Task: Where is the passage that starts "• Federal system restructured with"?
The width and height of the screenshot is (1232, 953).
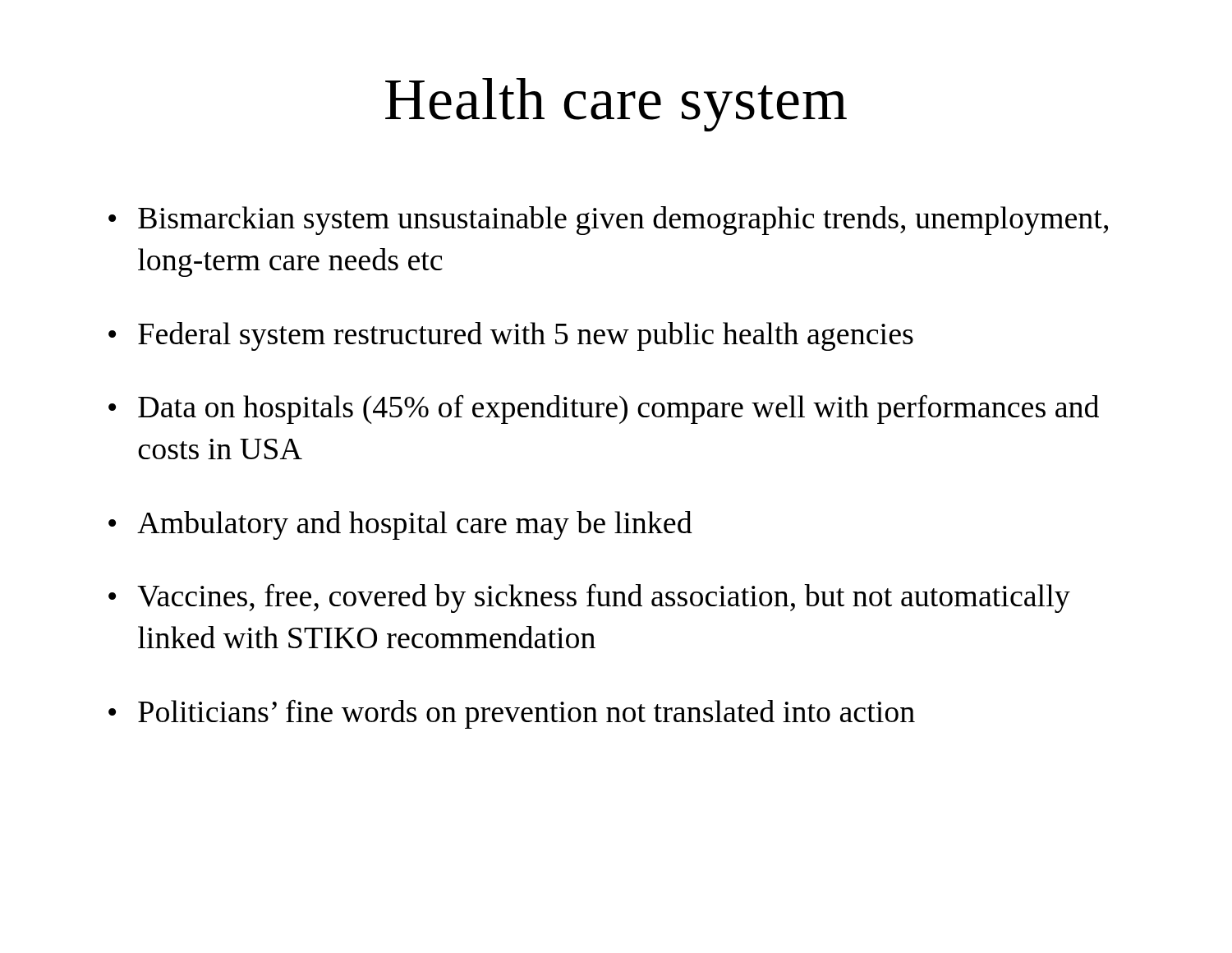Action: click(x=510, y=334)
